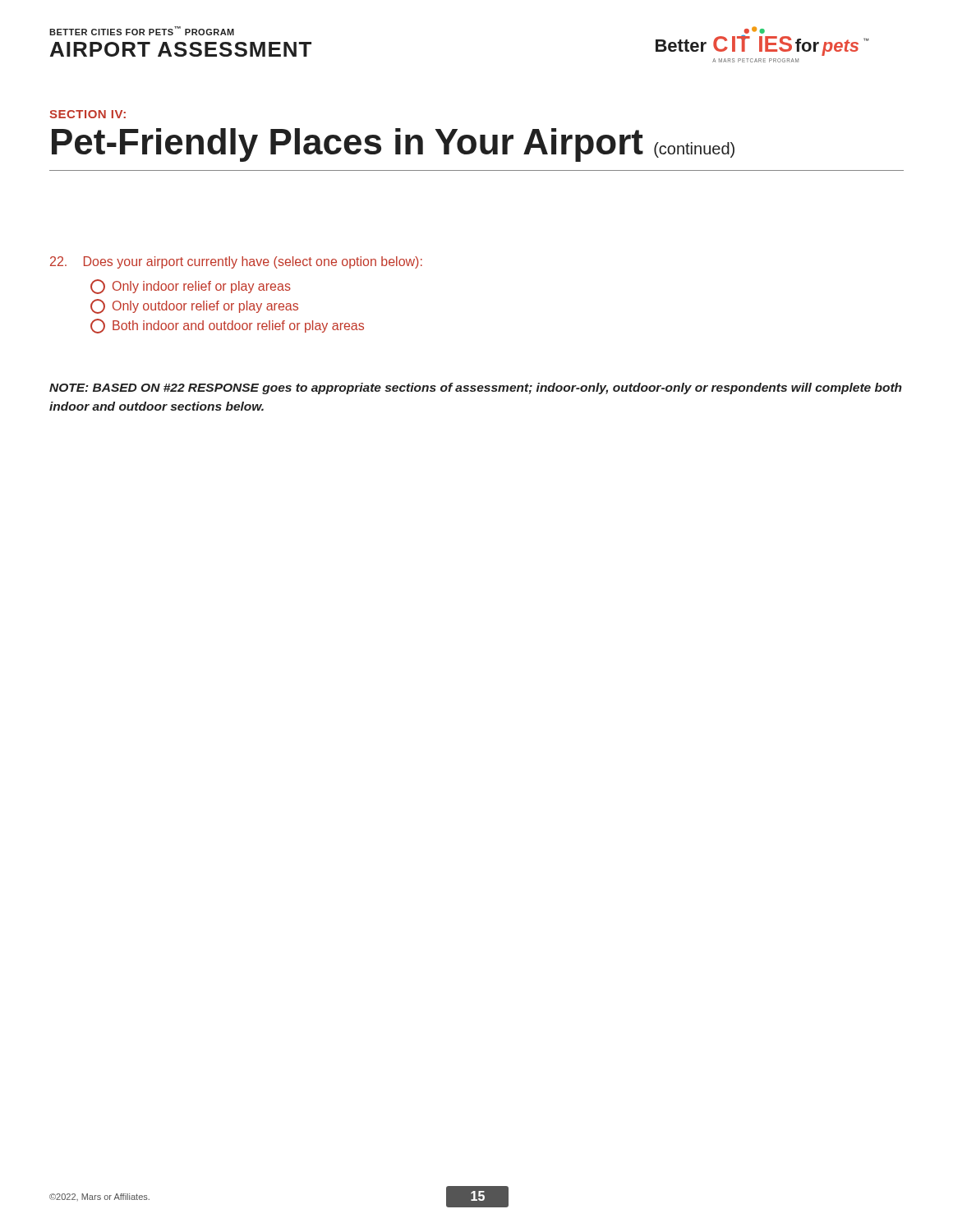
Task: Select the element starting "Only outdoor relief"
Action: [195, 306]
